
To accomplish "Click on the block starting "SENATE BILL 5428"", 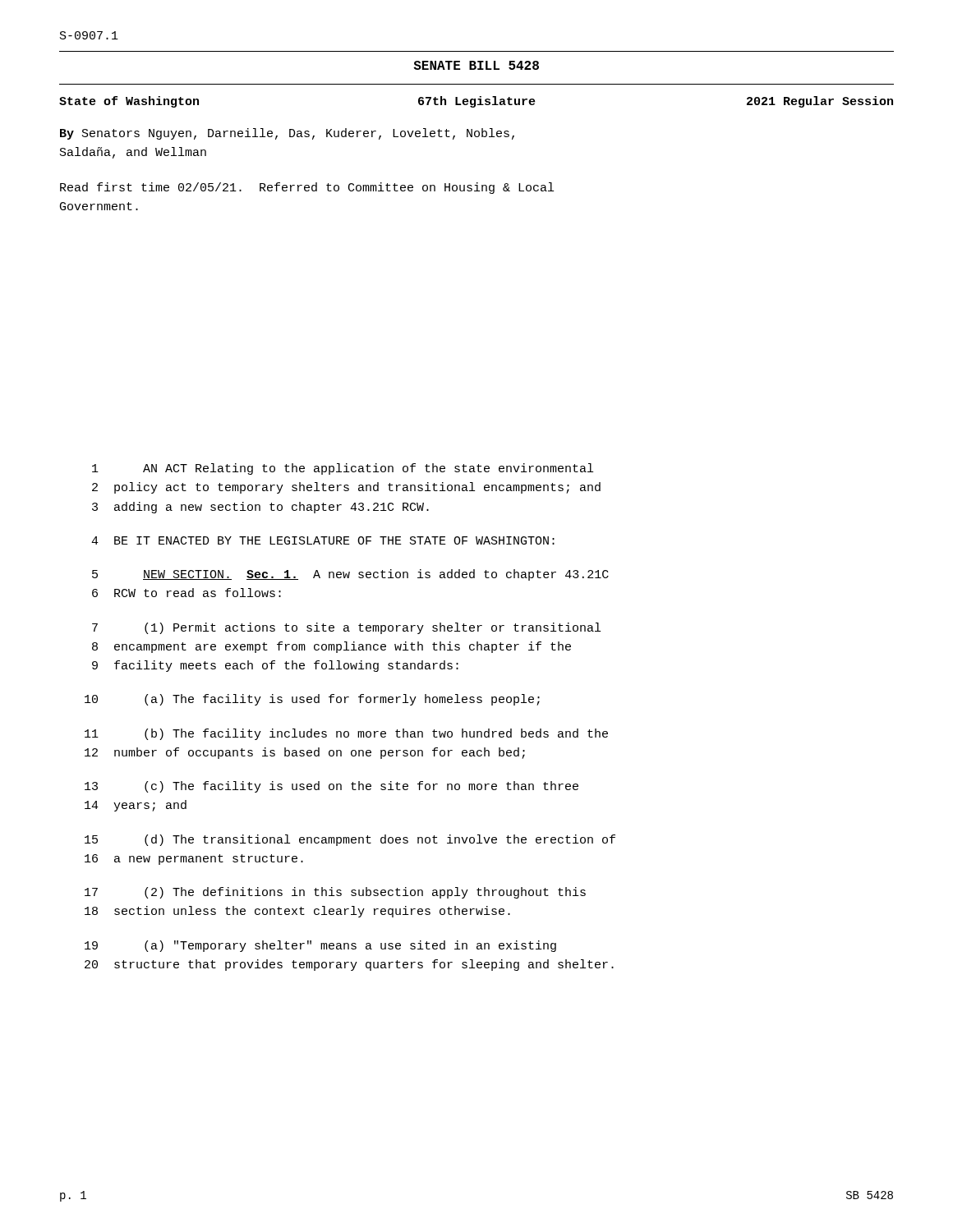I will pyautogui.click(x=476, y=67).
